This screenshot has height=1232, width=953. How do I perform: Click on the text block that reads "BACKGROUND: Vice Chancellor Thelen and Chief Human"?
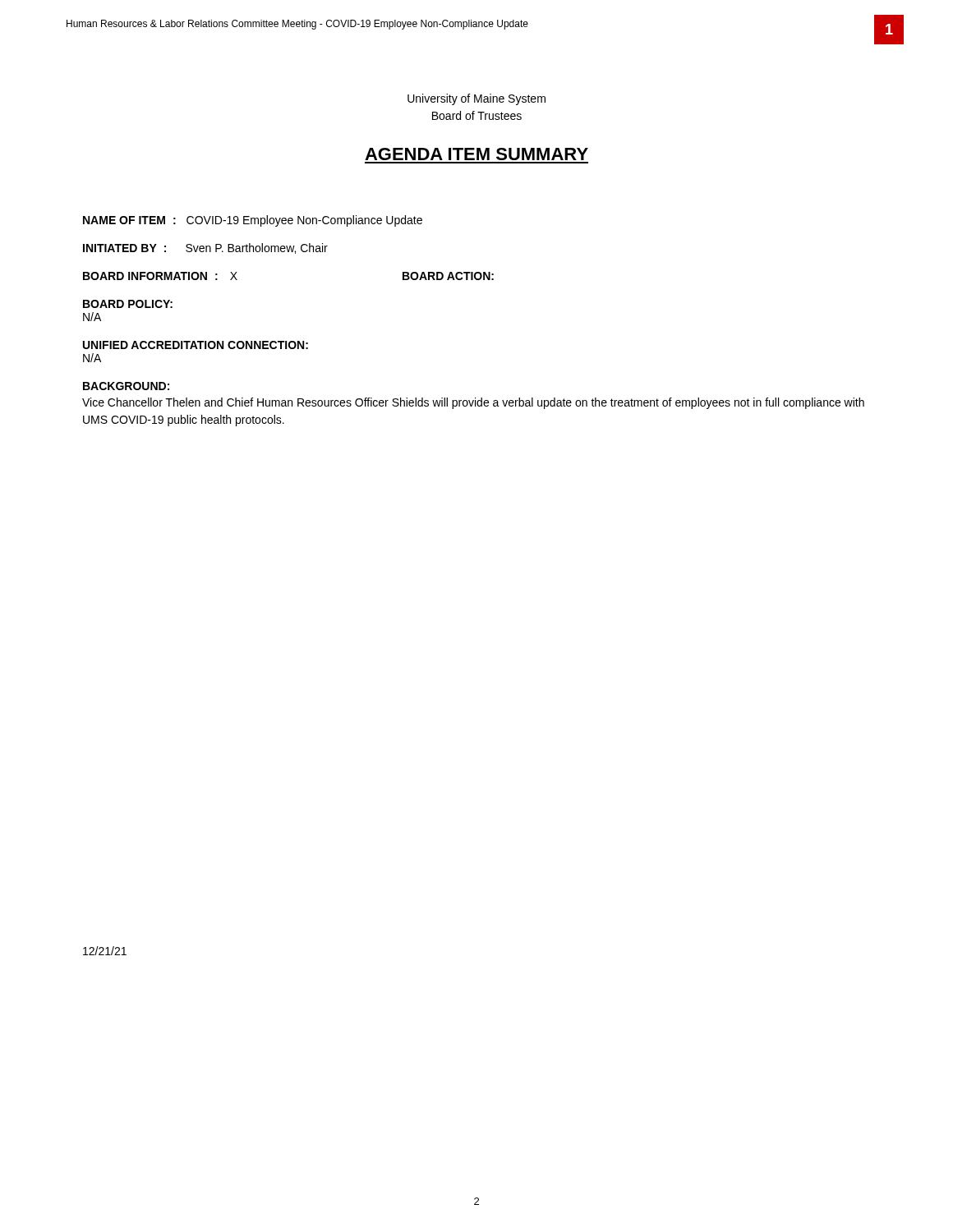coord(476,404)
